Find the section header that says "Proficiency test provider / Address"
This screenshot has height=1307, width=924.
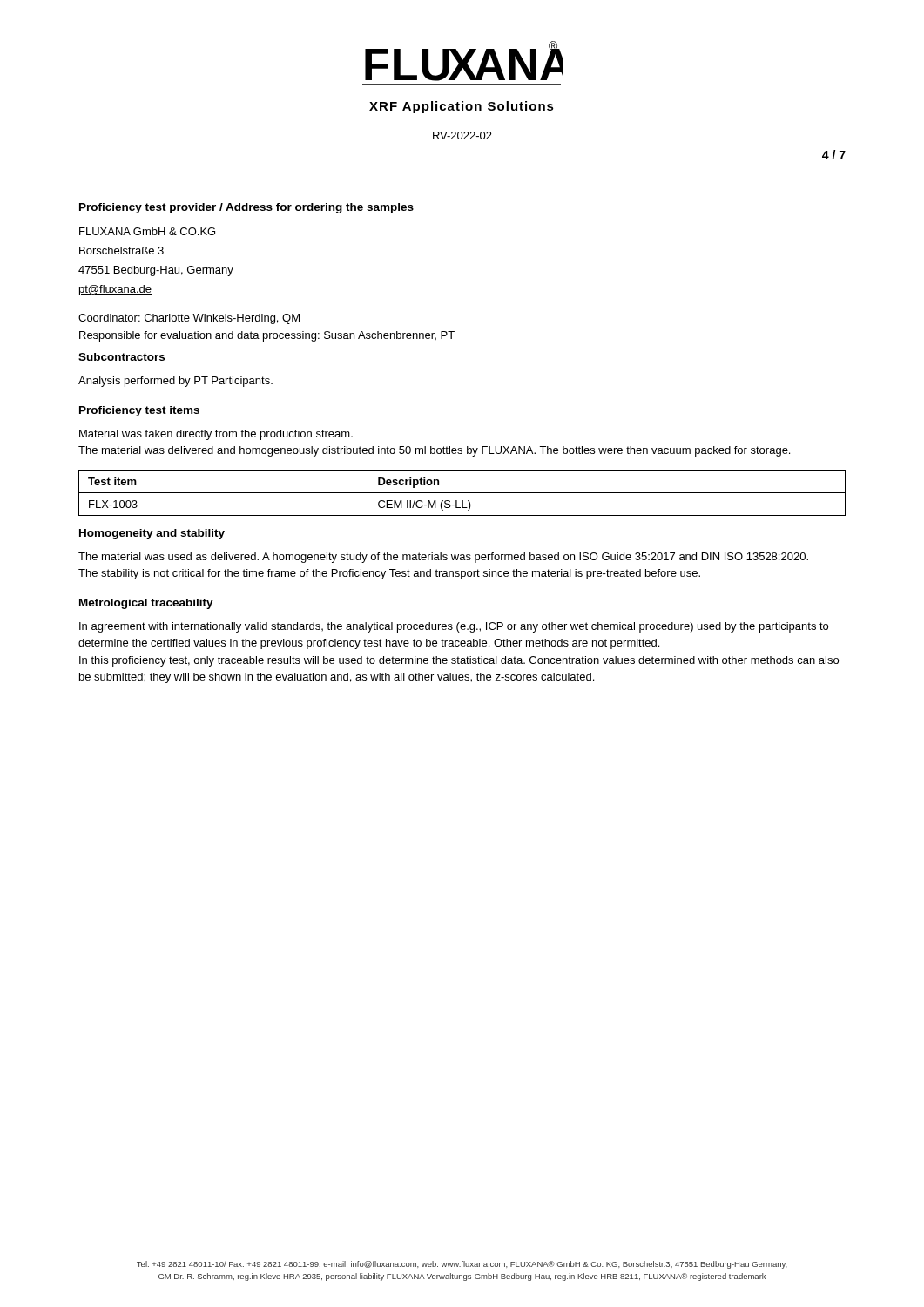(246, 207)
